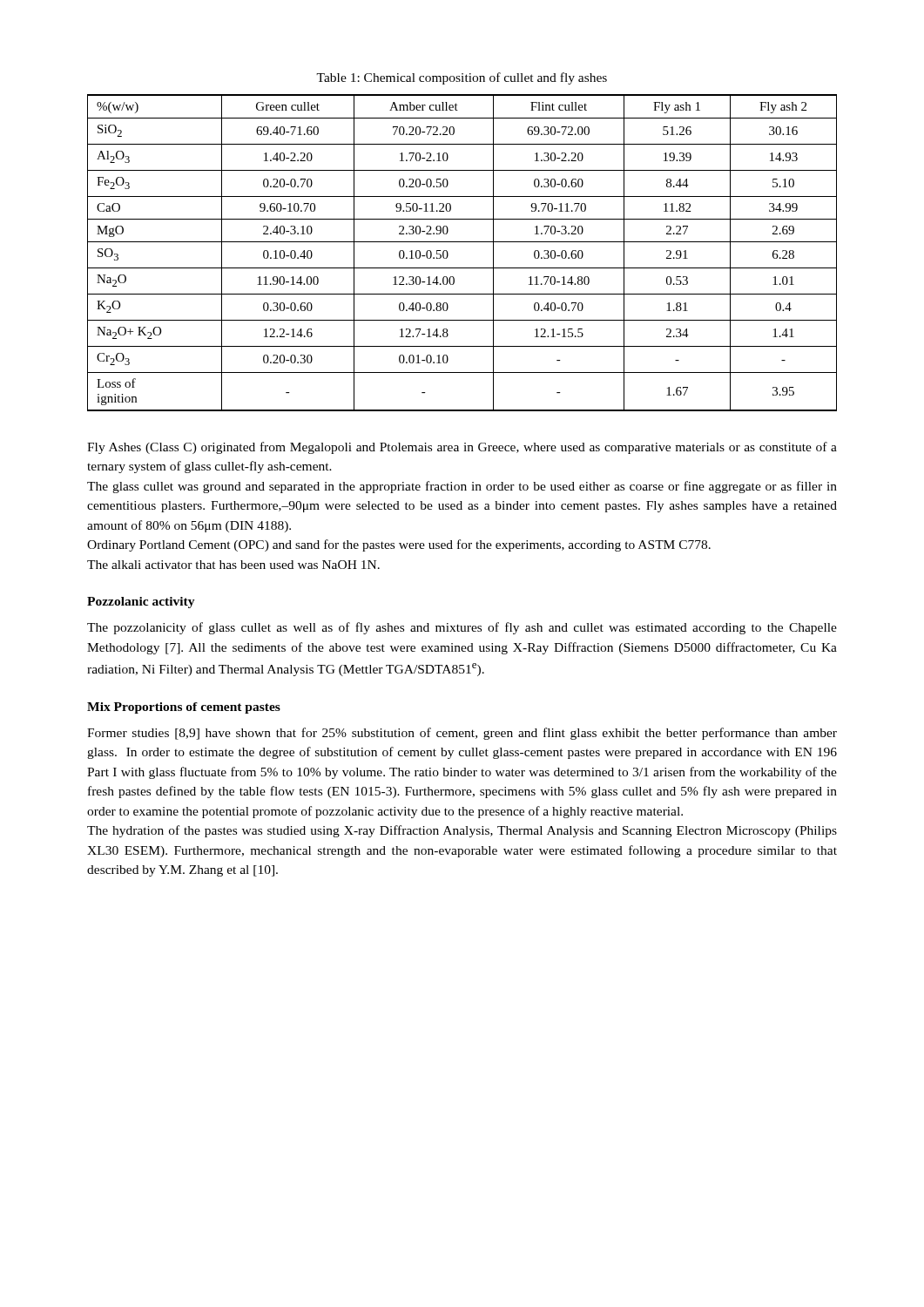The height and width of the screenshot is (1307, 924).
Task: Where is the passage that starts "Fly Ashes (Class C) originated"?
Action: (462, 506)
